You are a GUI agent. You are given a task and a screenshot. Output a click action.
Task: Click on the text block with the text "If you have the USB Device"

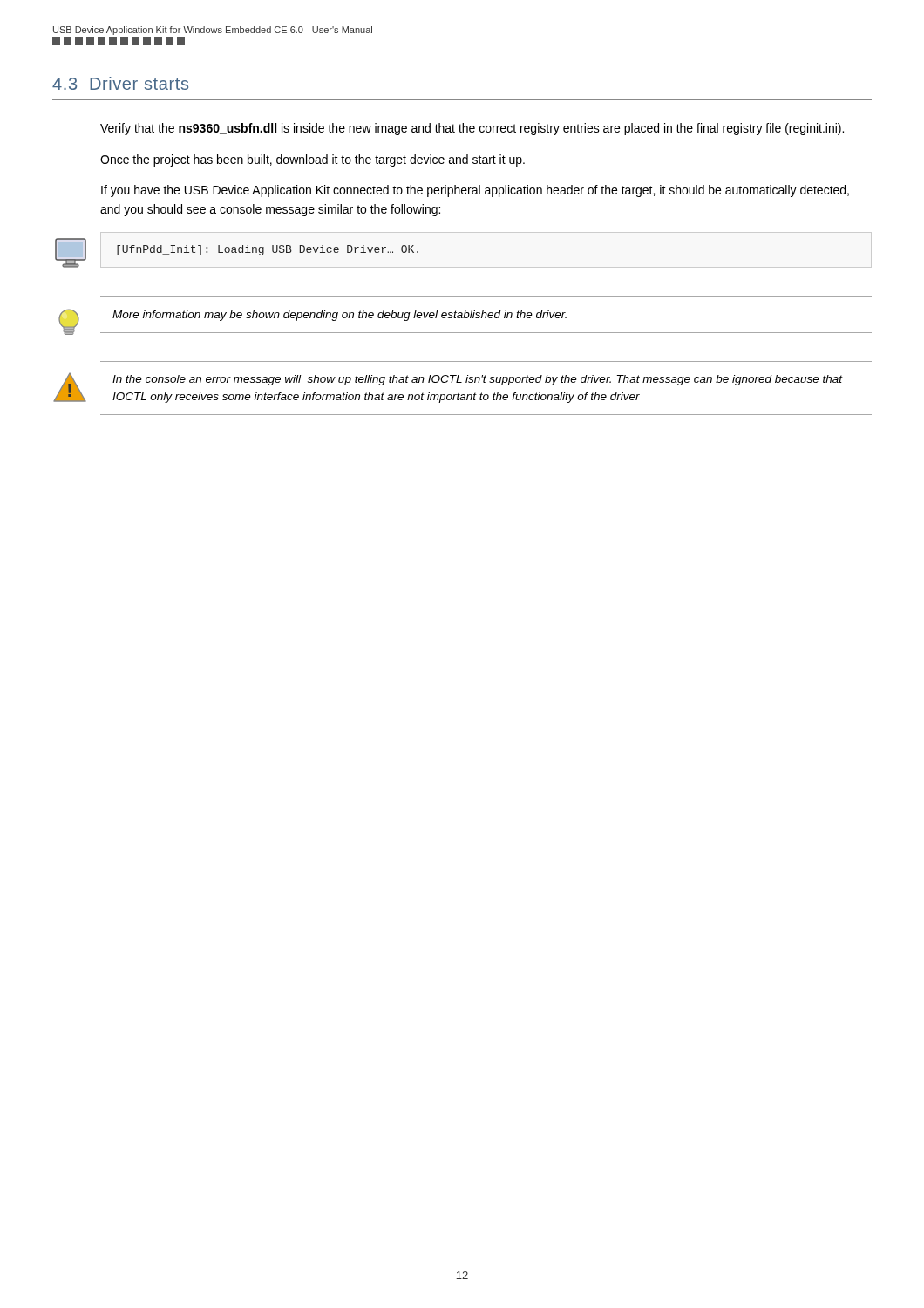(x=475, y=200)
